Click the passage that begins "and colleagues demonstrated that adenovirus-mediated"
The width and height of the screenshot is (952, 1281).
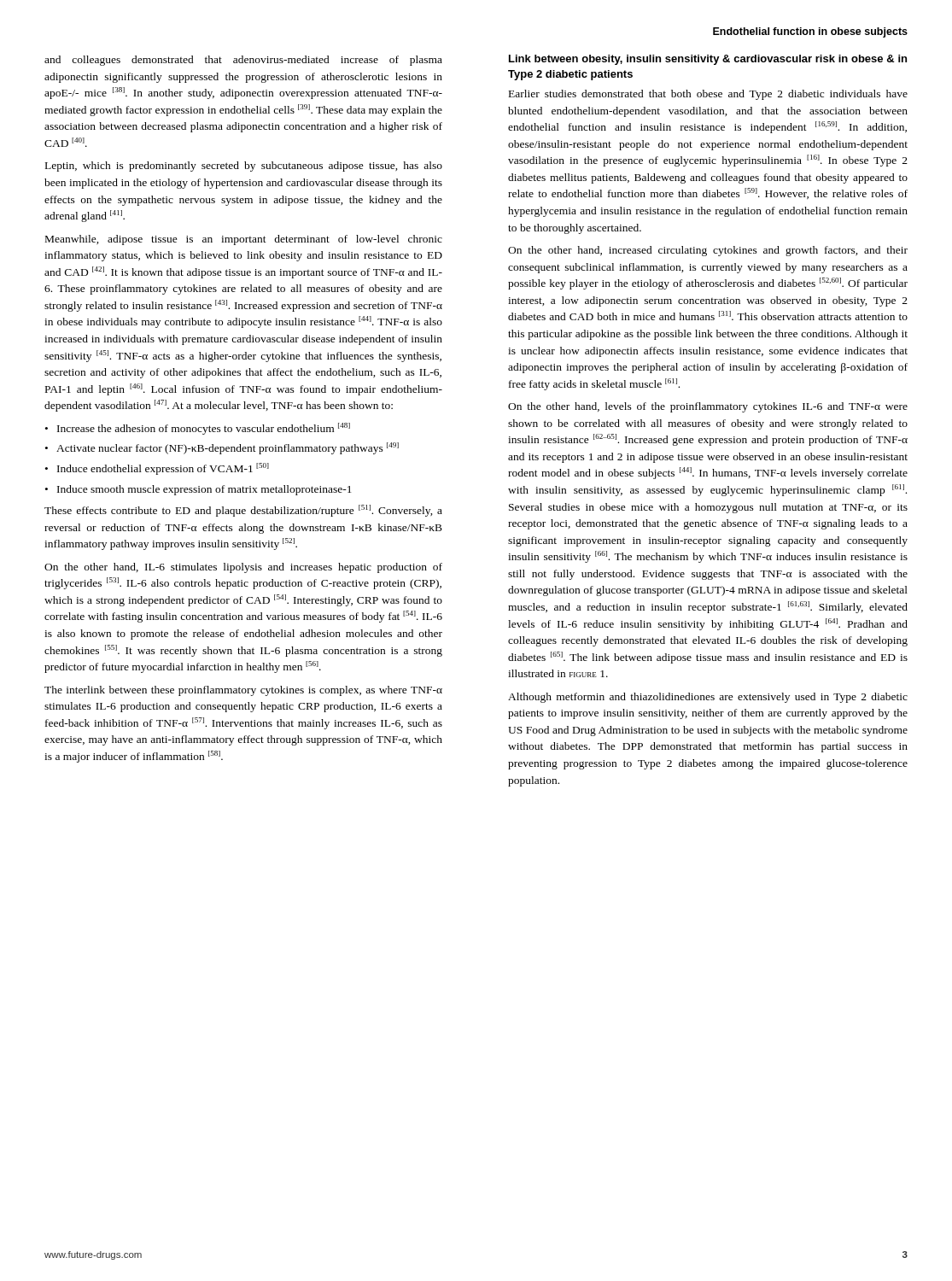(x=243, y=101)
